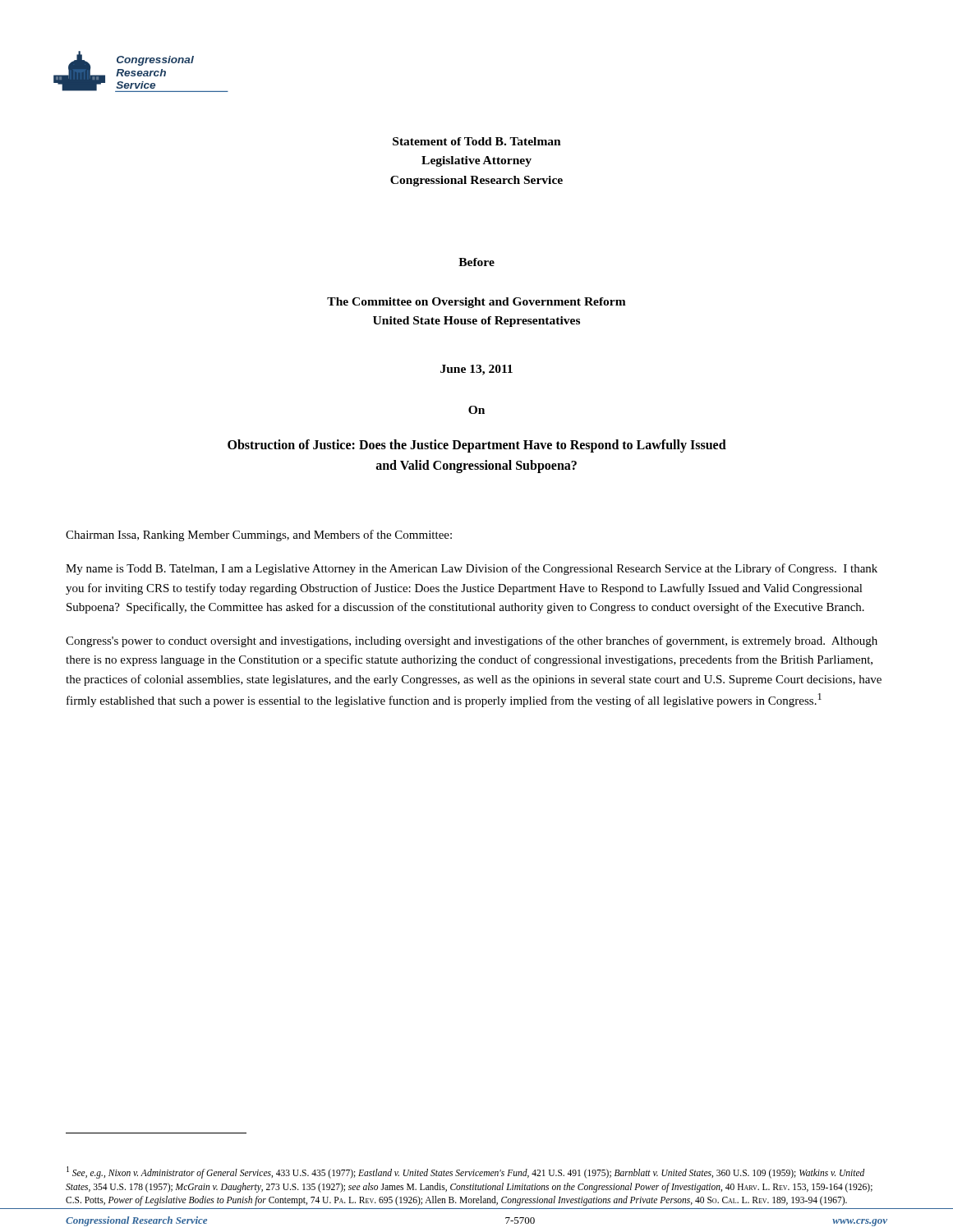Locate the logo
Image resolution: width=953 pixels, height=1232 pixels.
click(476, 71)
